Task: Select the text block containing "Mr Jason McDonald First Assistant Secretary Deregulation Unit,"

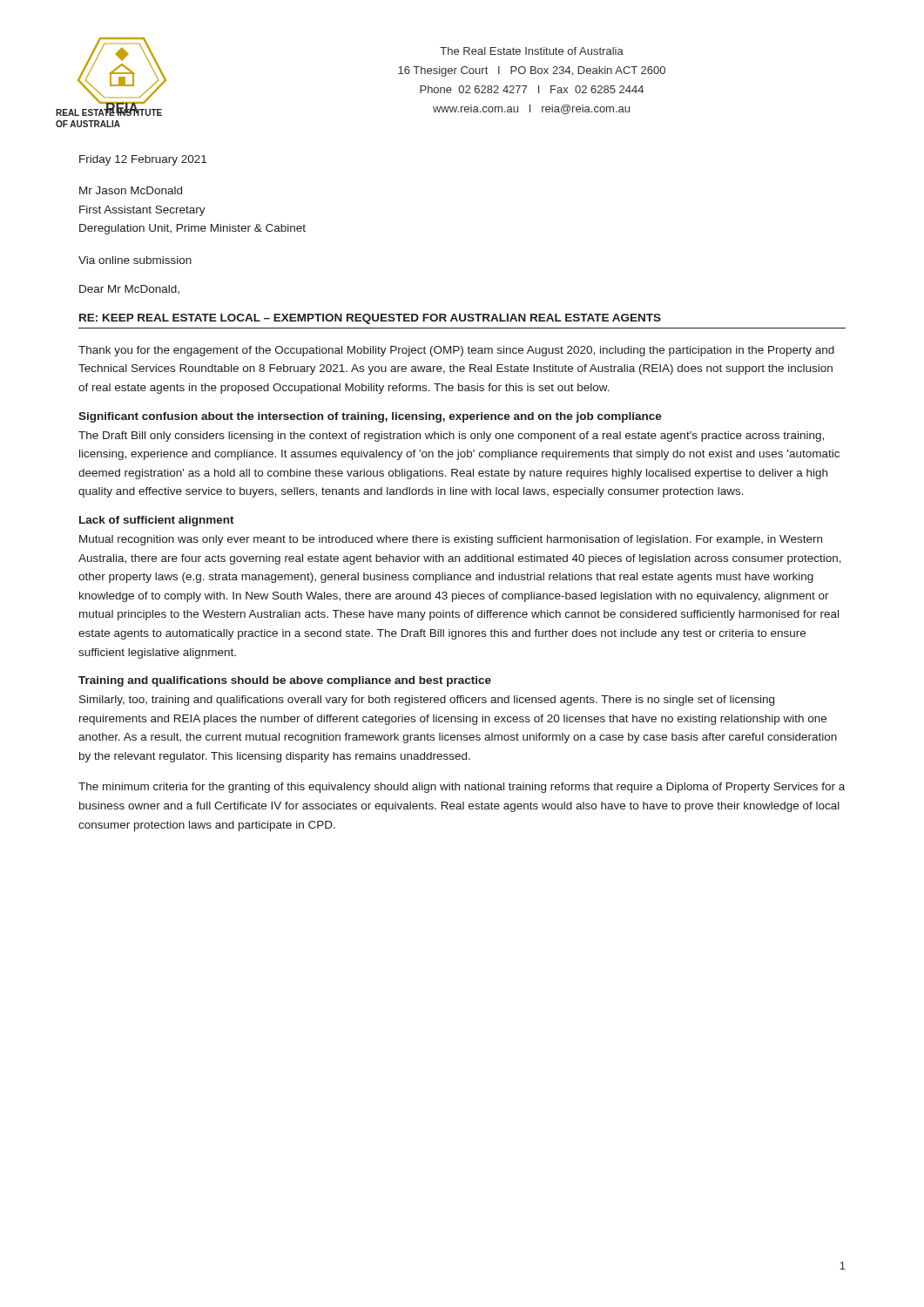Action: pos(192,209)
